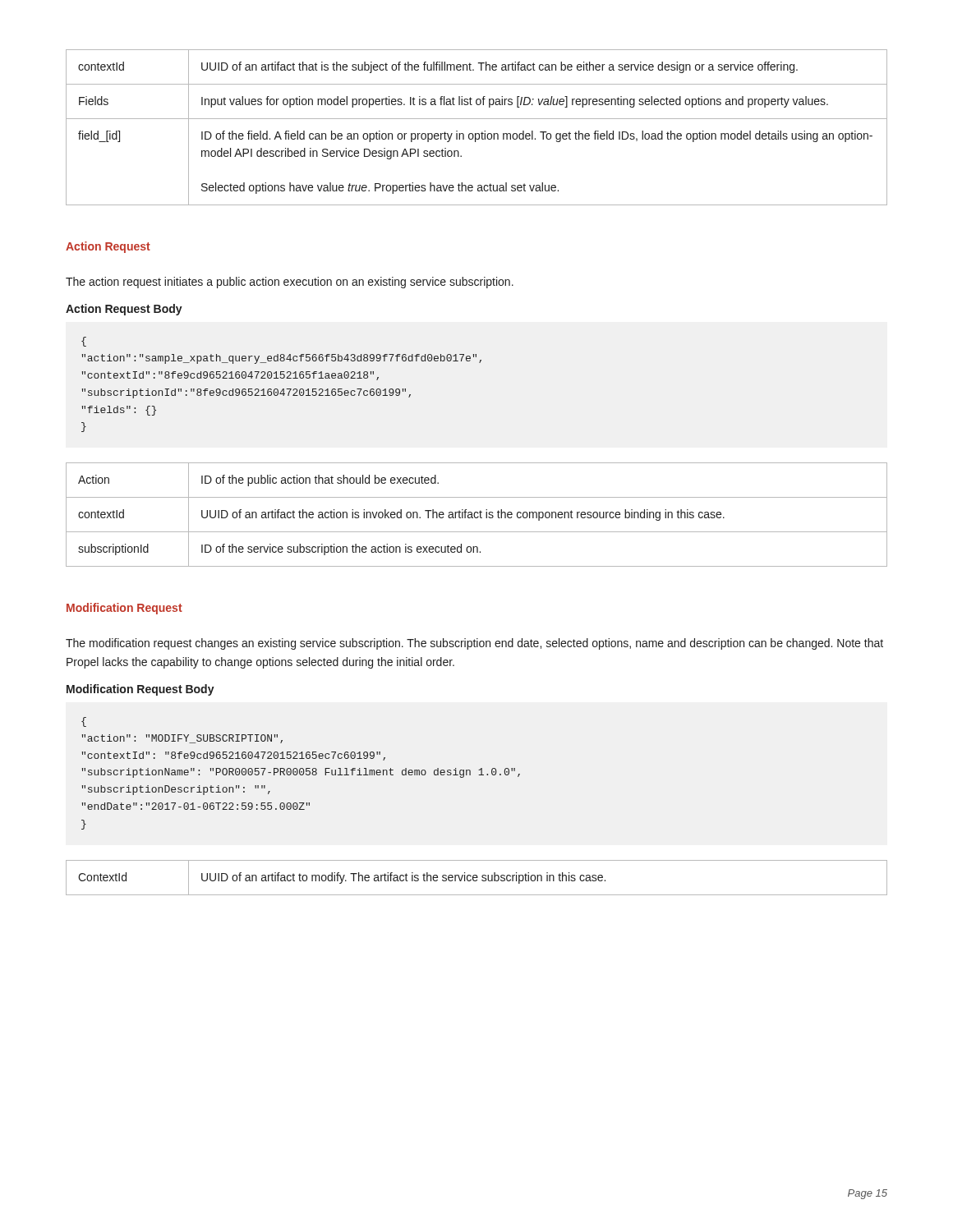Locate the table with the text "UUID of an artifact to"
The image size is (953, 1232).
point(476,877)
